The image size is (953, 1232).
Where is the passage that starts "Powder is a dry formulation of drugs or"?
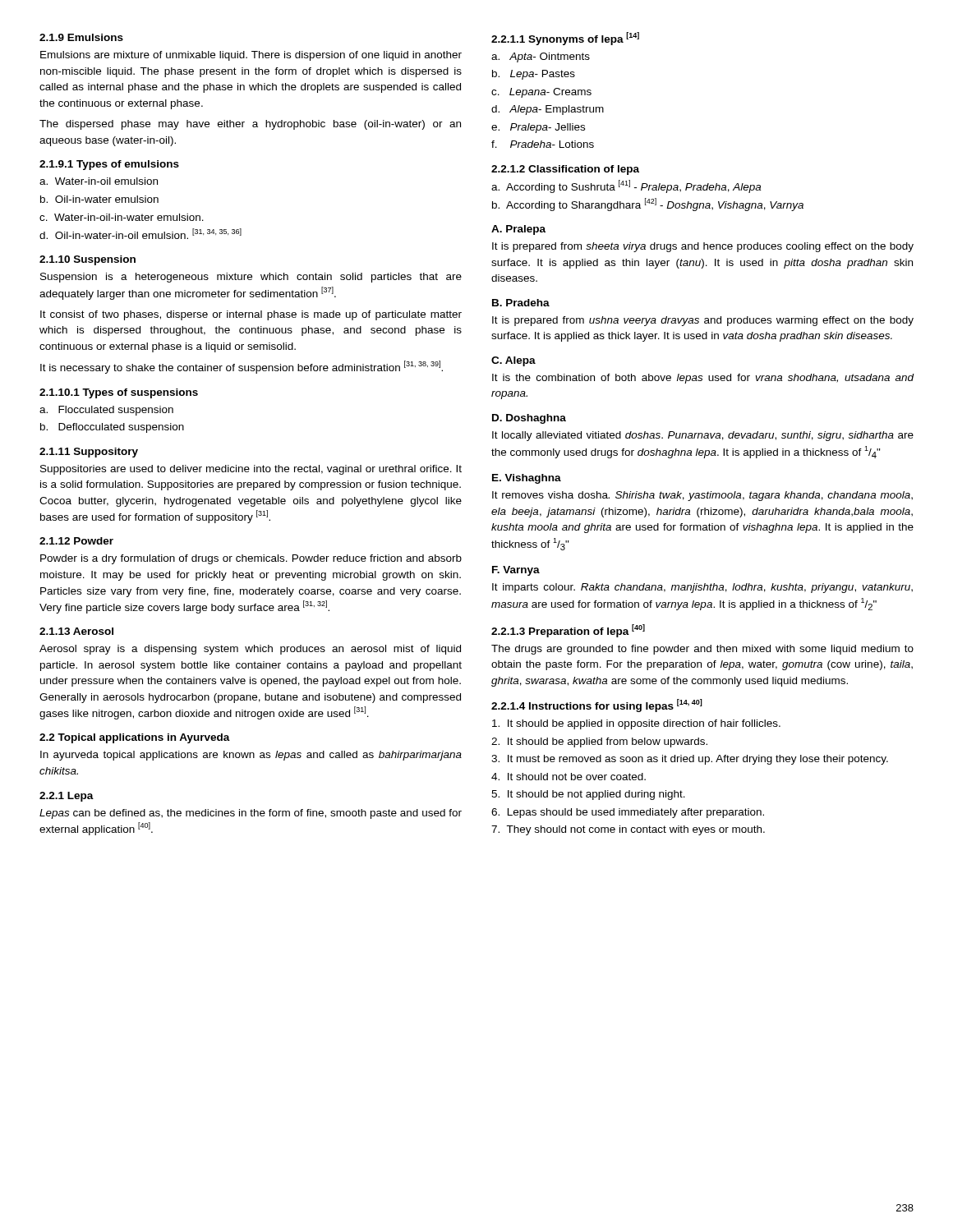251,583
